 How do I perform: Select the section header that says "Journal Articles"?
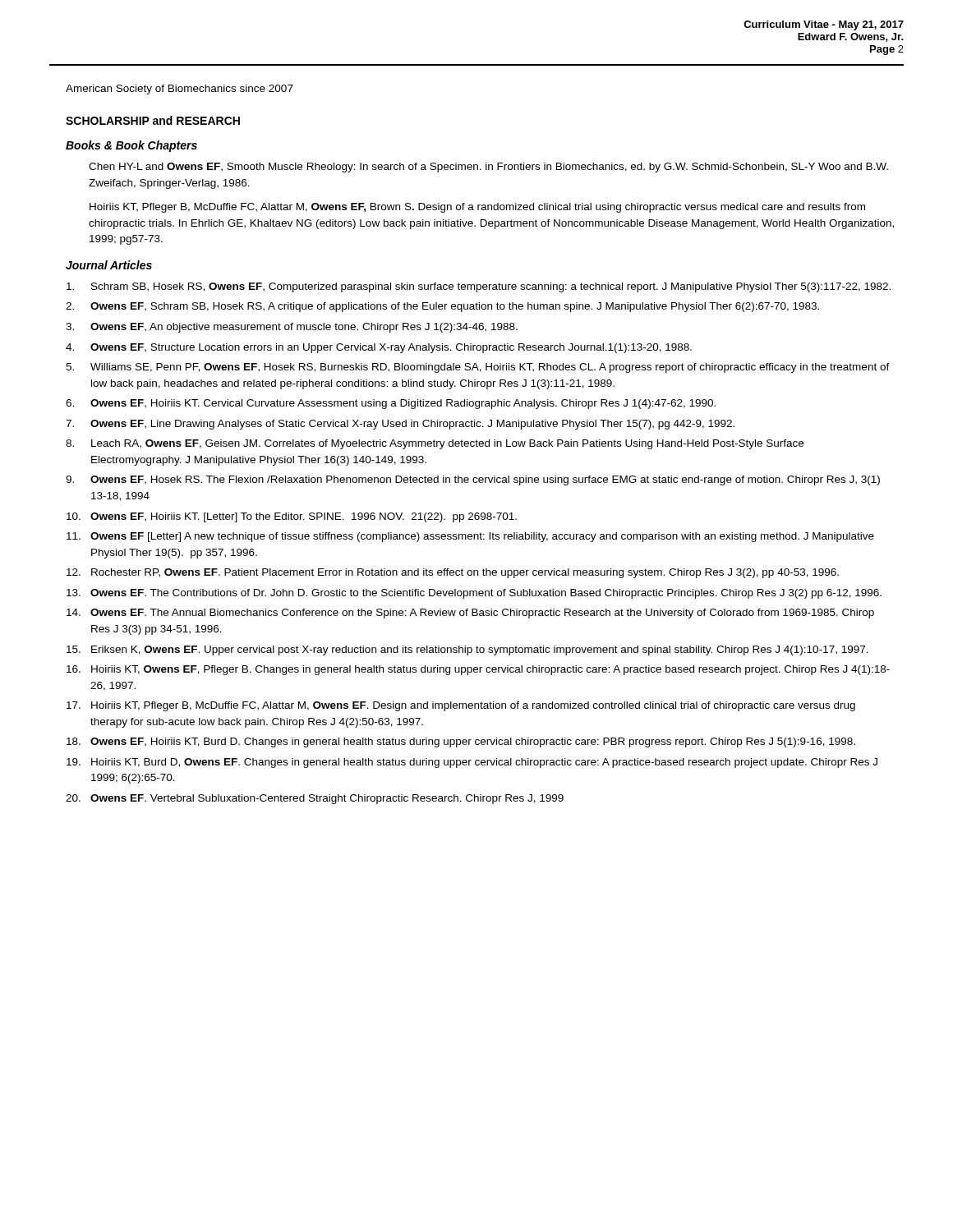(x=109, y=265)
